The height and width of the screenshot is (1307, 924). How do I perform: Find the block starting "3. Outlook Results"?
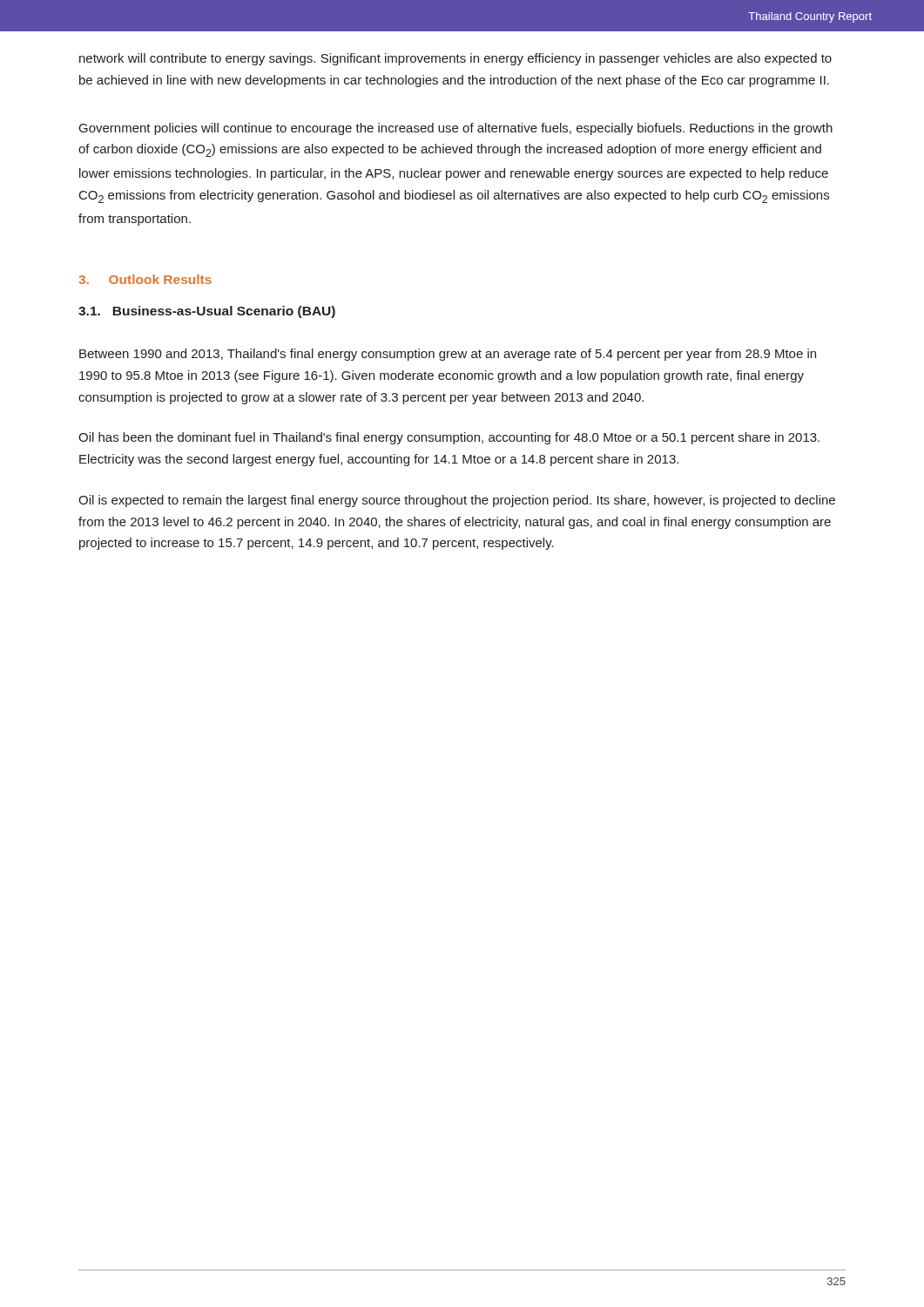[x=145, y=279]
